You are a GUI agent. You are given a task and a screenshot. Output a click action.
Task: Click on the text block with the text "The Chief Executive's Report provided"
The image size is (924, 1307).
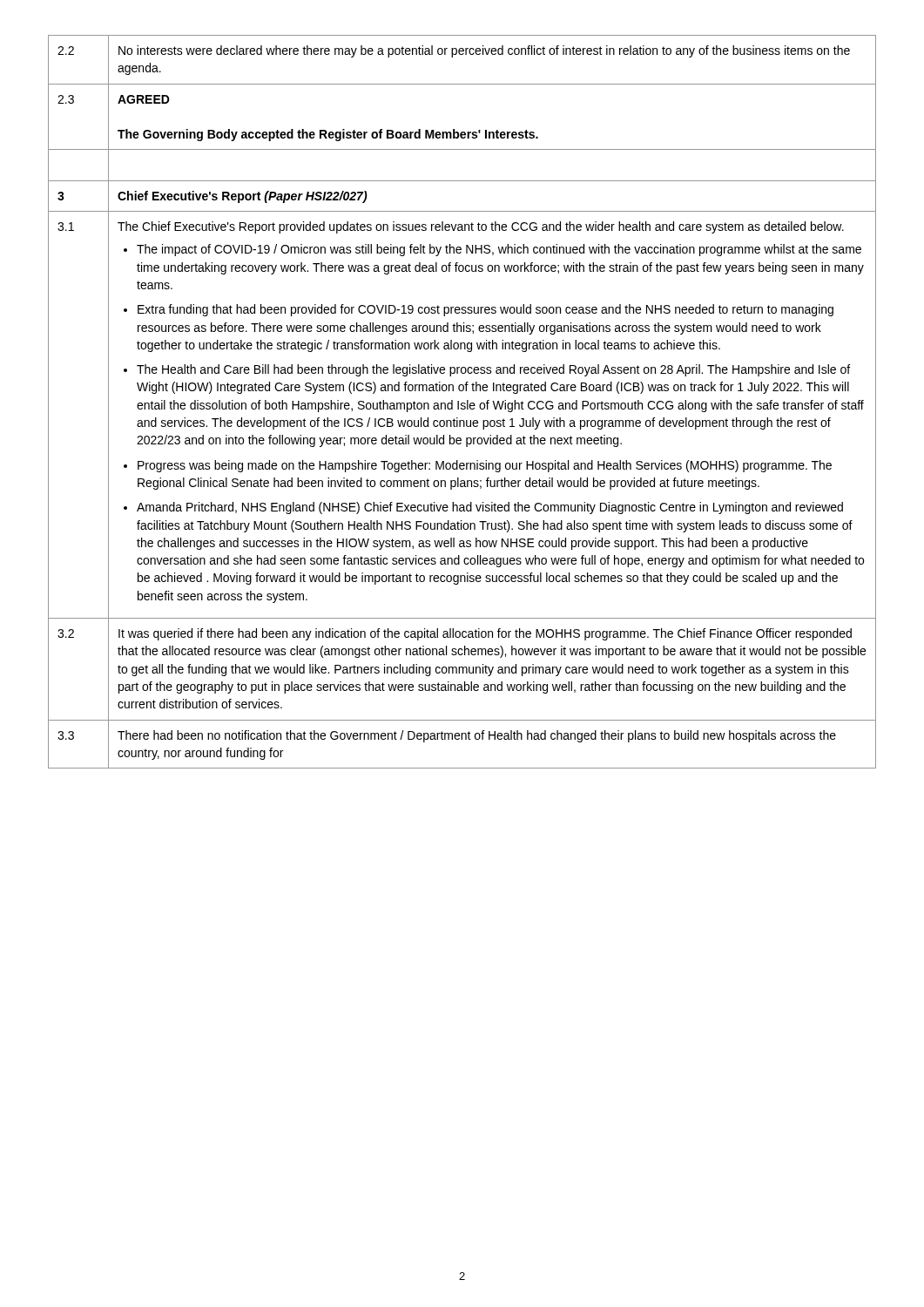coord(492,412)
